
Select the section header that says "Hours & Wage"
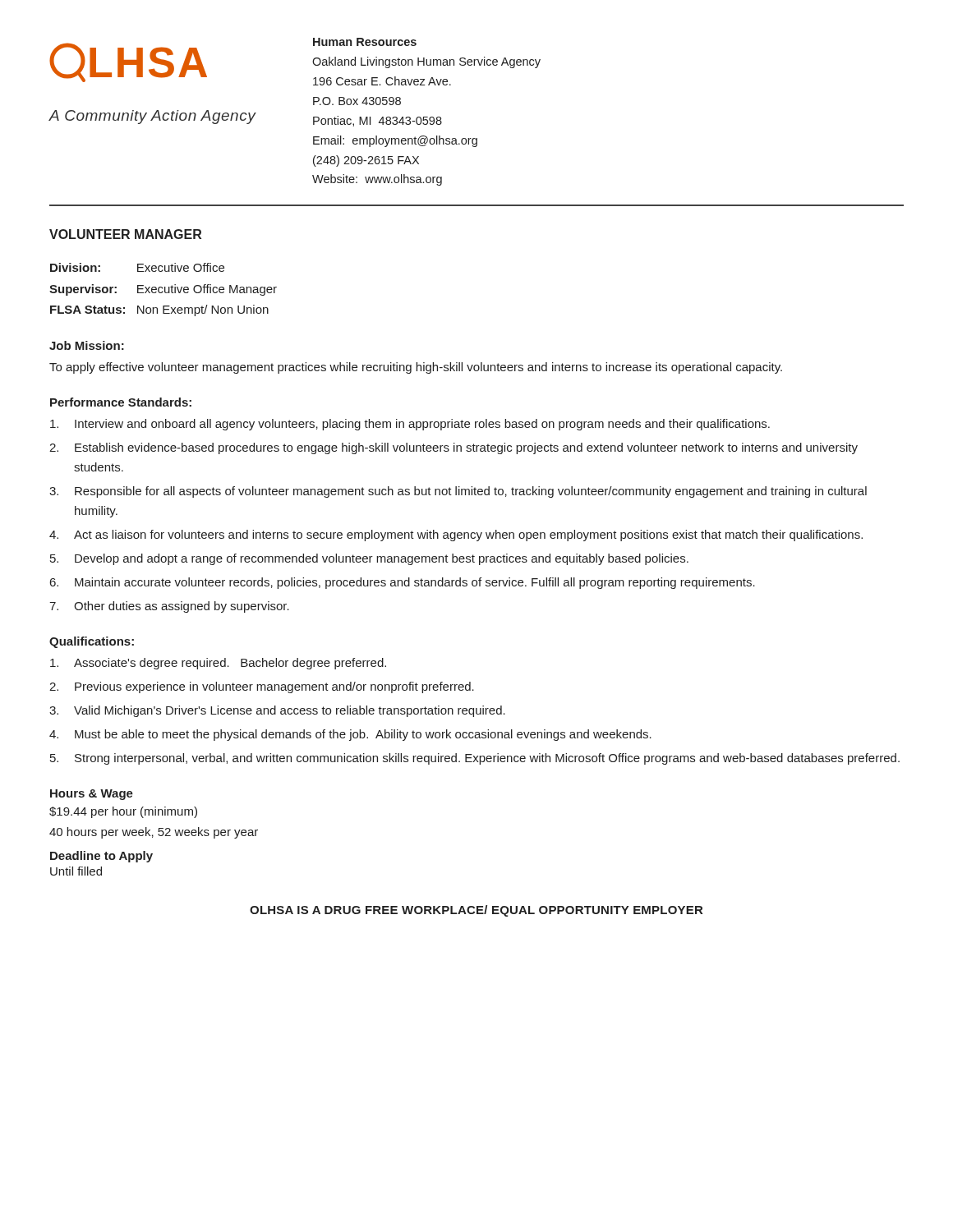[x=91, y=793]
